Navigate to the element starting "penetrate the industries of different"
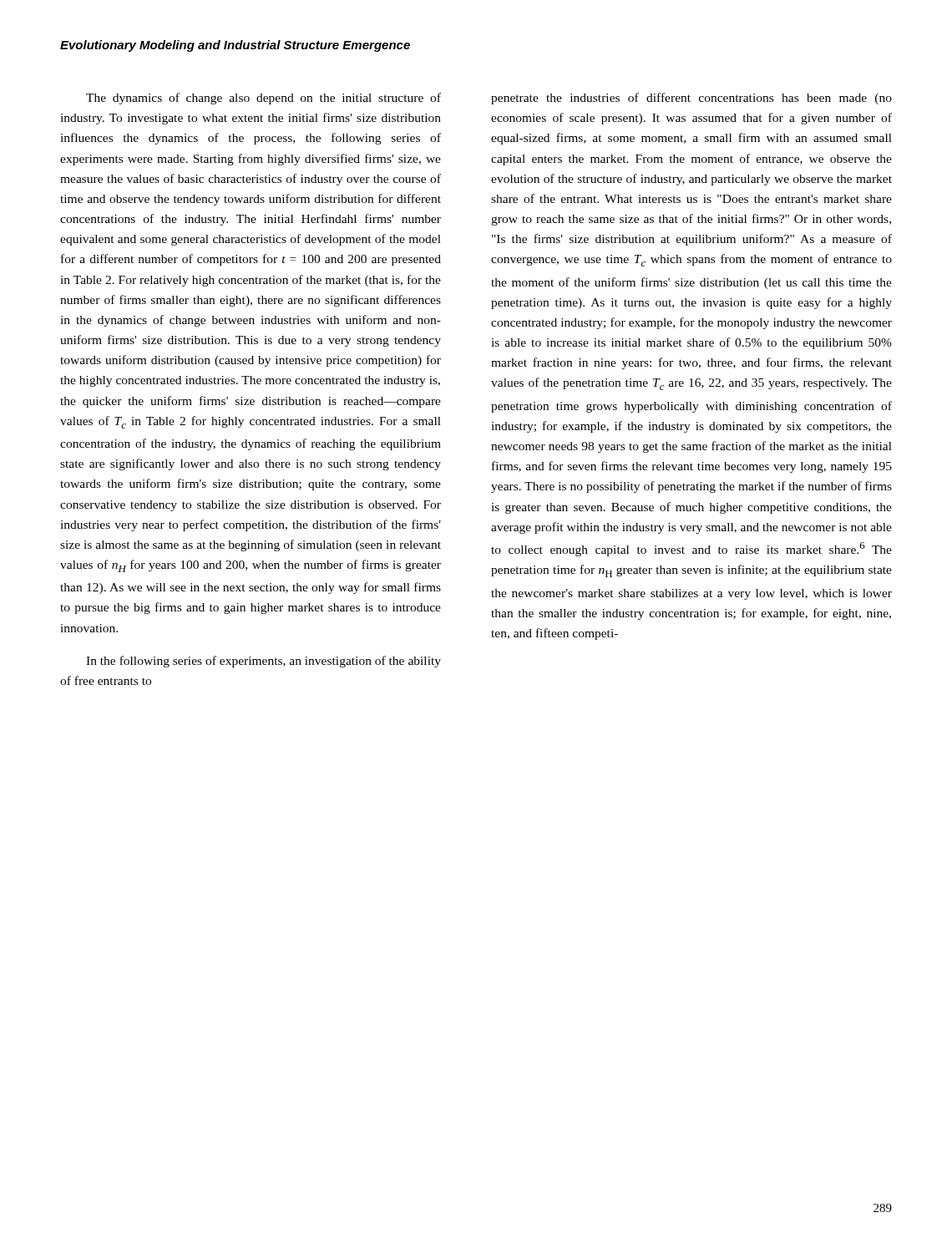This screenshot has width=952, height=1253. [691, 366]
